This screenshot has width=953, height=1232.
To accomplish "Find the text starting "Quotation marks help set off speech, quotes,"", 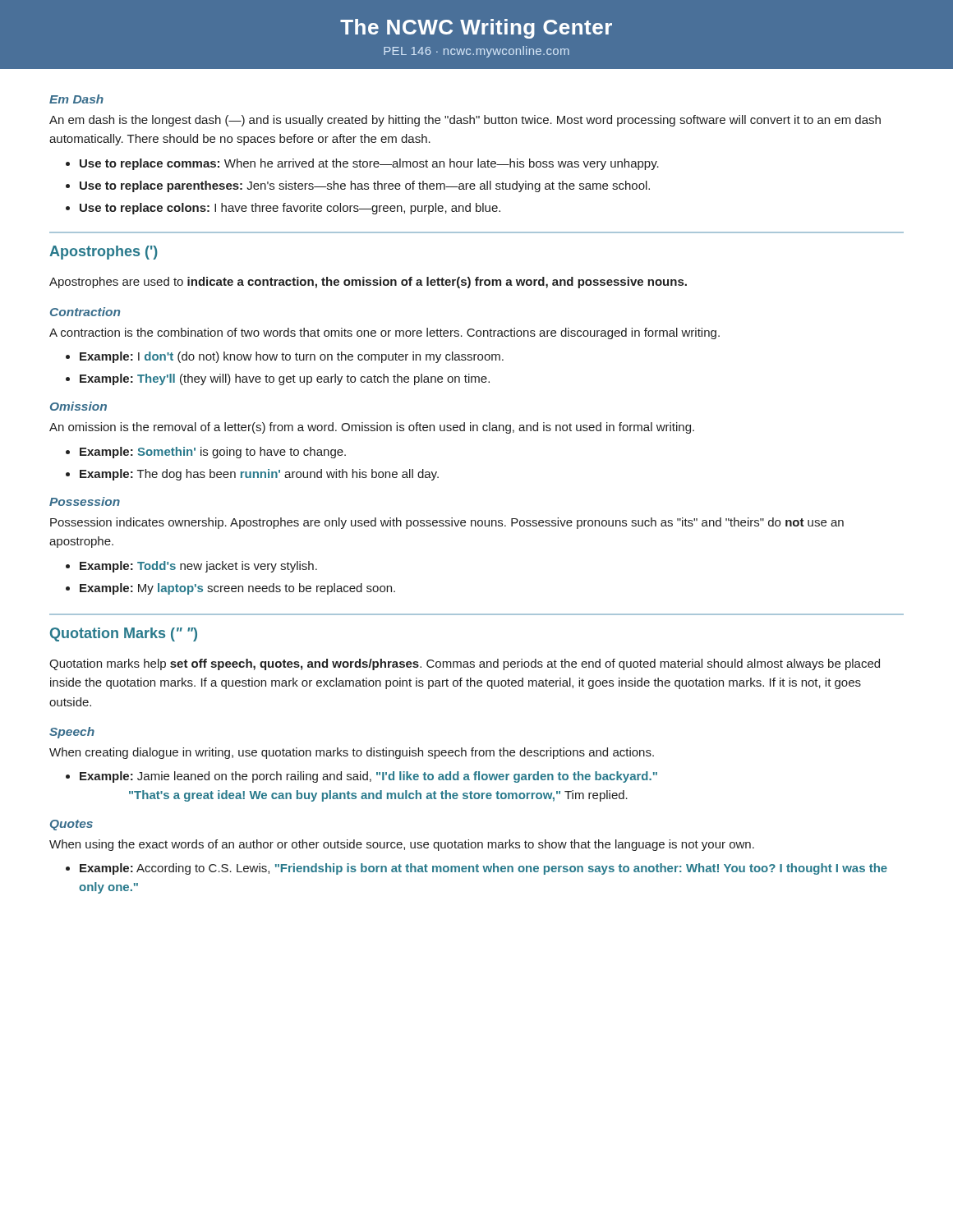I will (x=465, y=682).
